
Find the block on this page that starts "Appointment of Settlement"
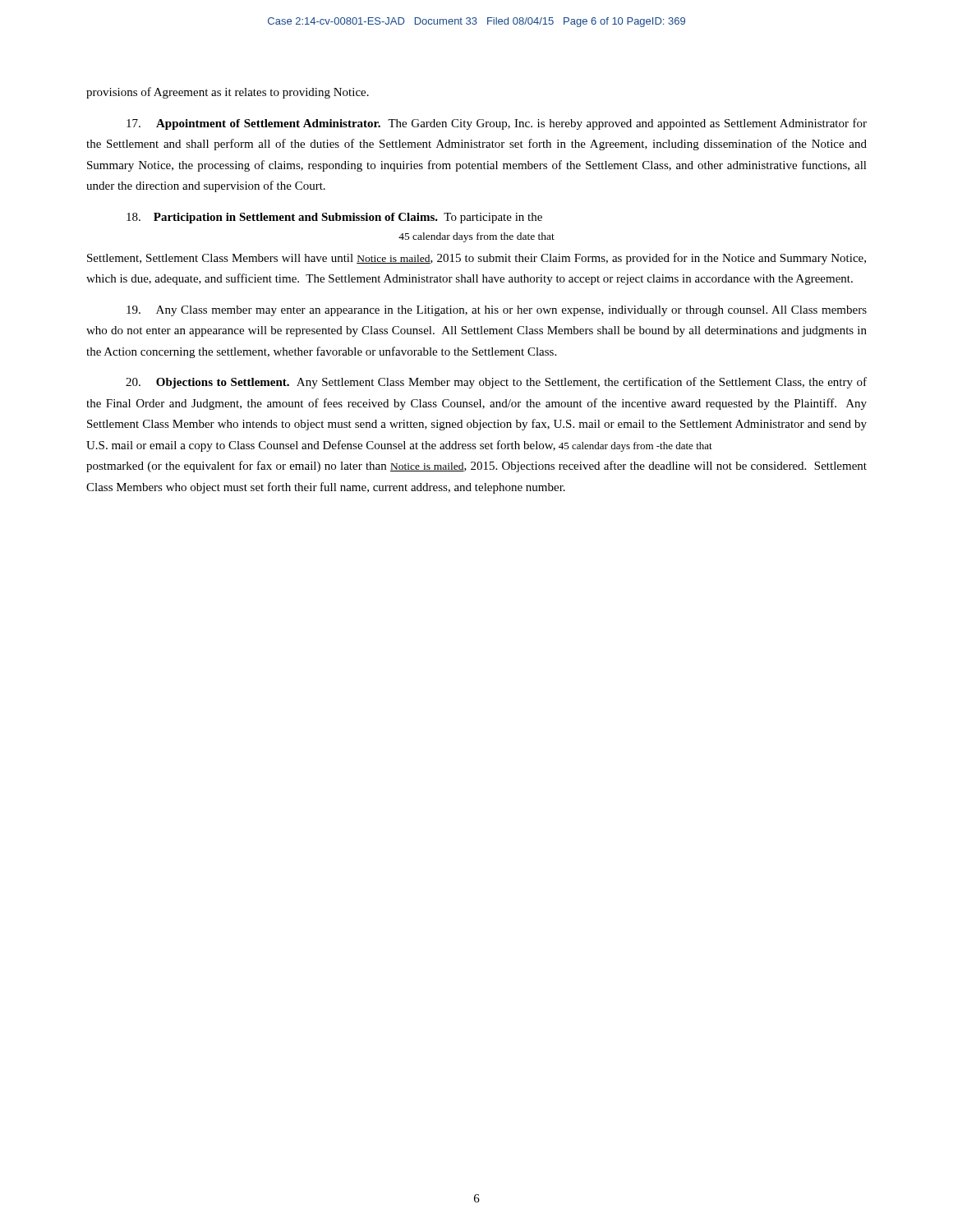pos(476,154)
